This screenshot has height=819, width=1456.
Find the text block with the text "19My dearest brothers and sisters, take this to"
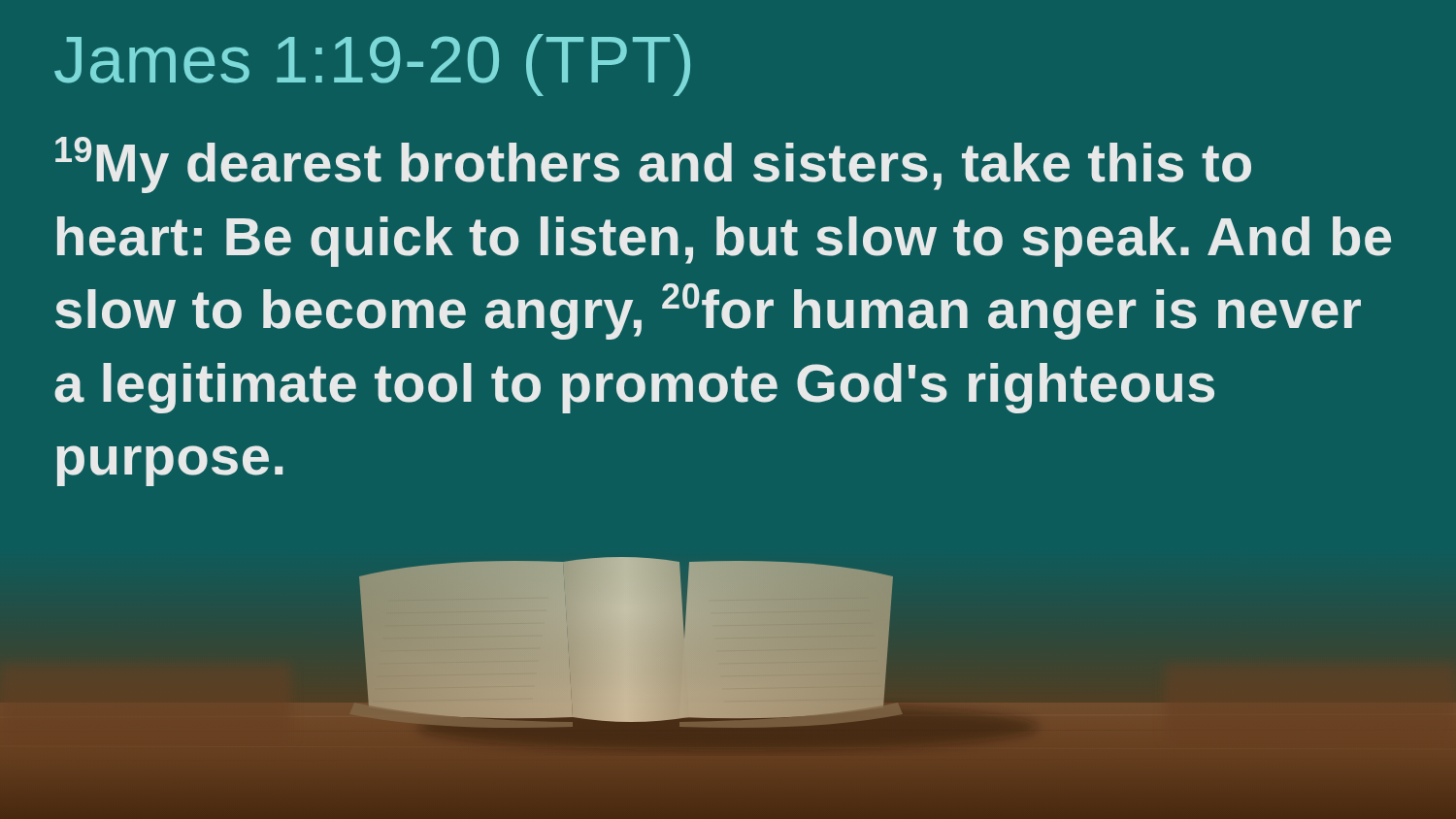(x=723, y=308)
